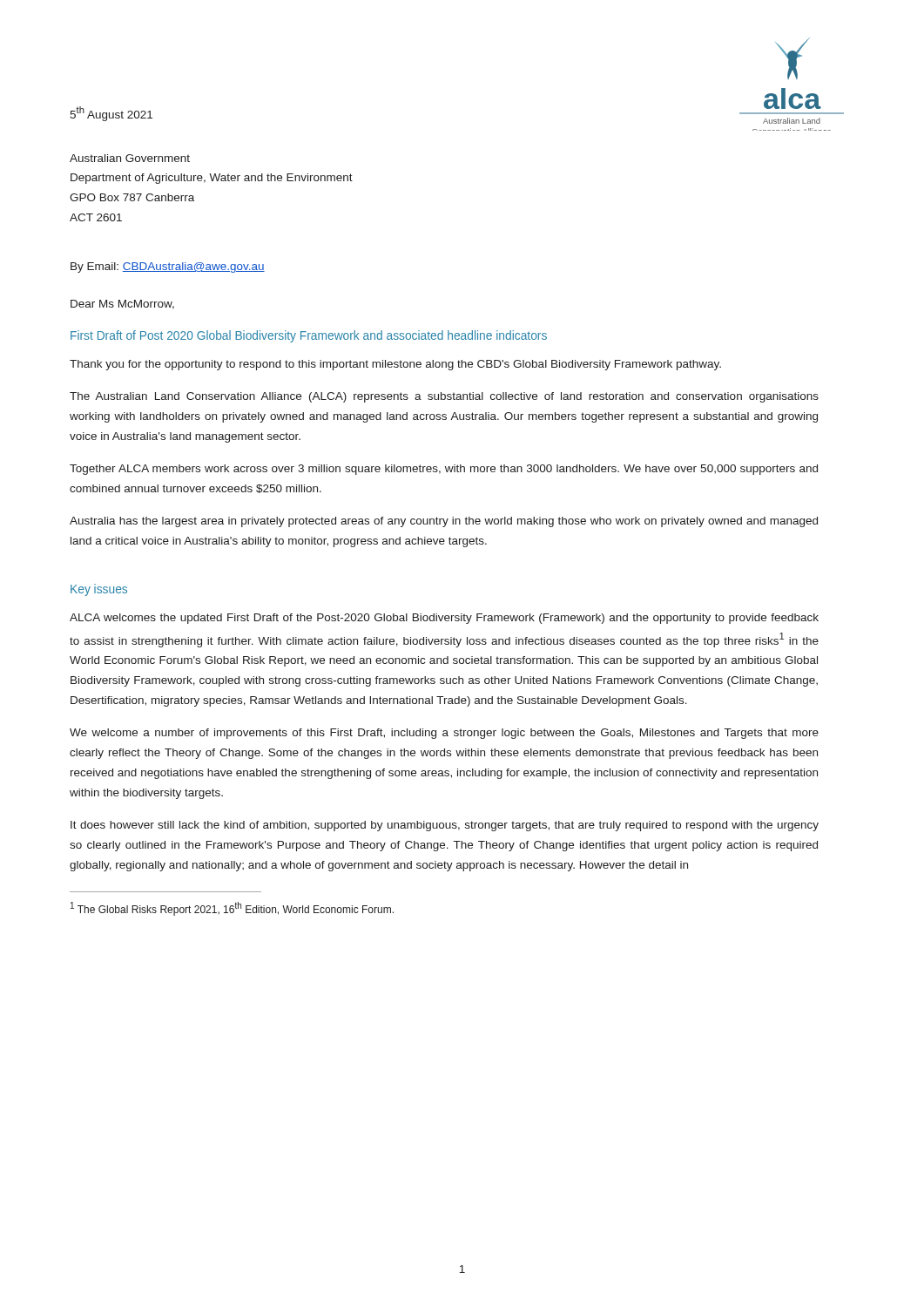The height and width of the screenshot is (1307, 924).
Task: Locate the text block that says "We welcome a number of improvements of this"
Action: (444, 762)
